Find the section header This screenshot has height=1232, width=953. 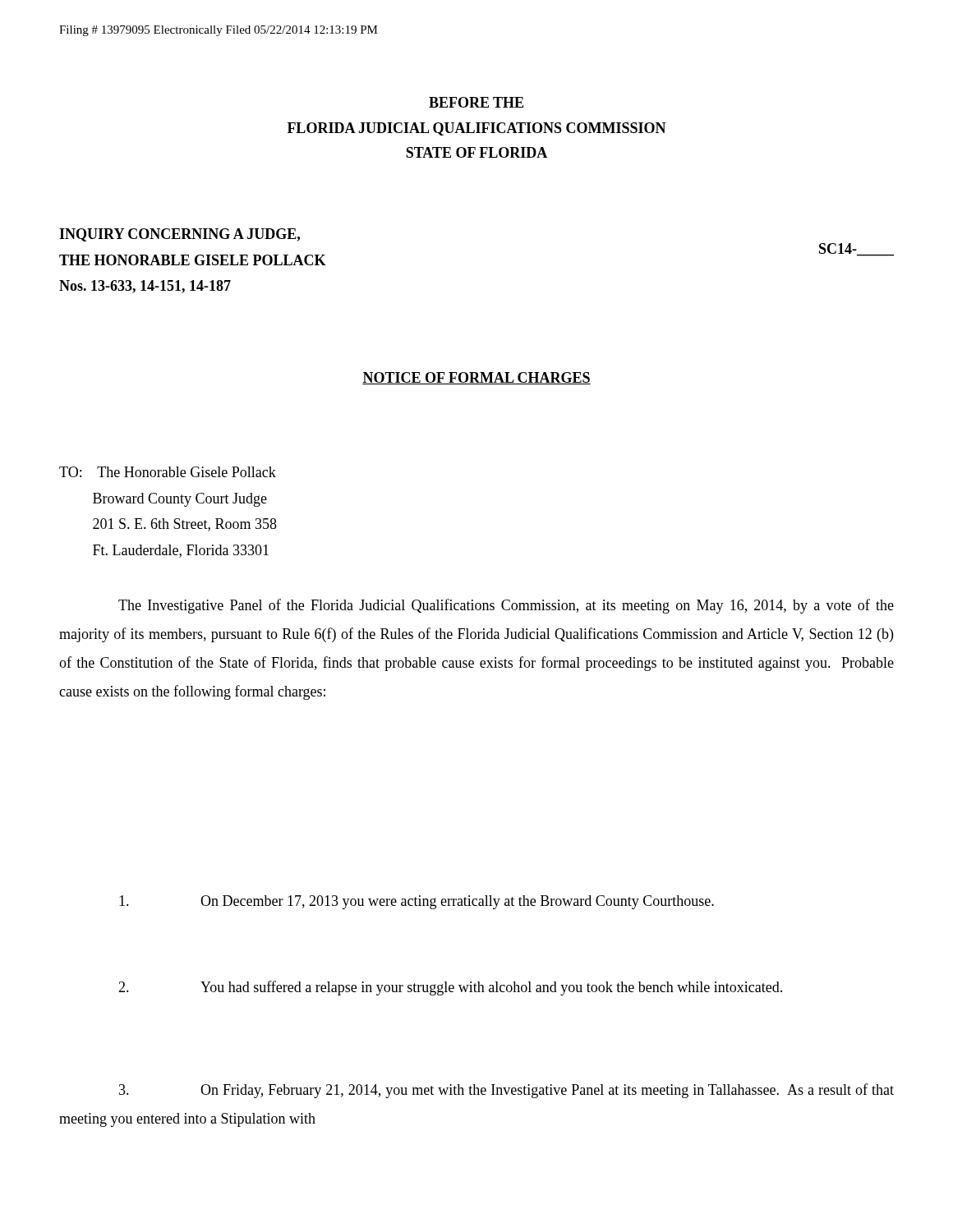476,261
